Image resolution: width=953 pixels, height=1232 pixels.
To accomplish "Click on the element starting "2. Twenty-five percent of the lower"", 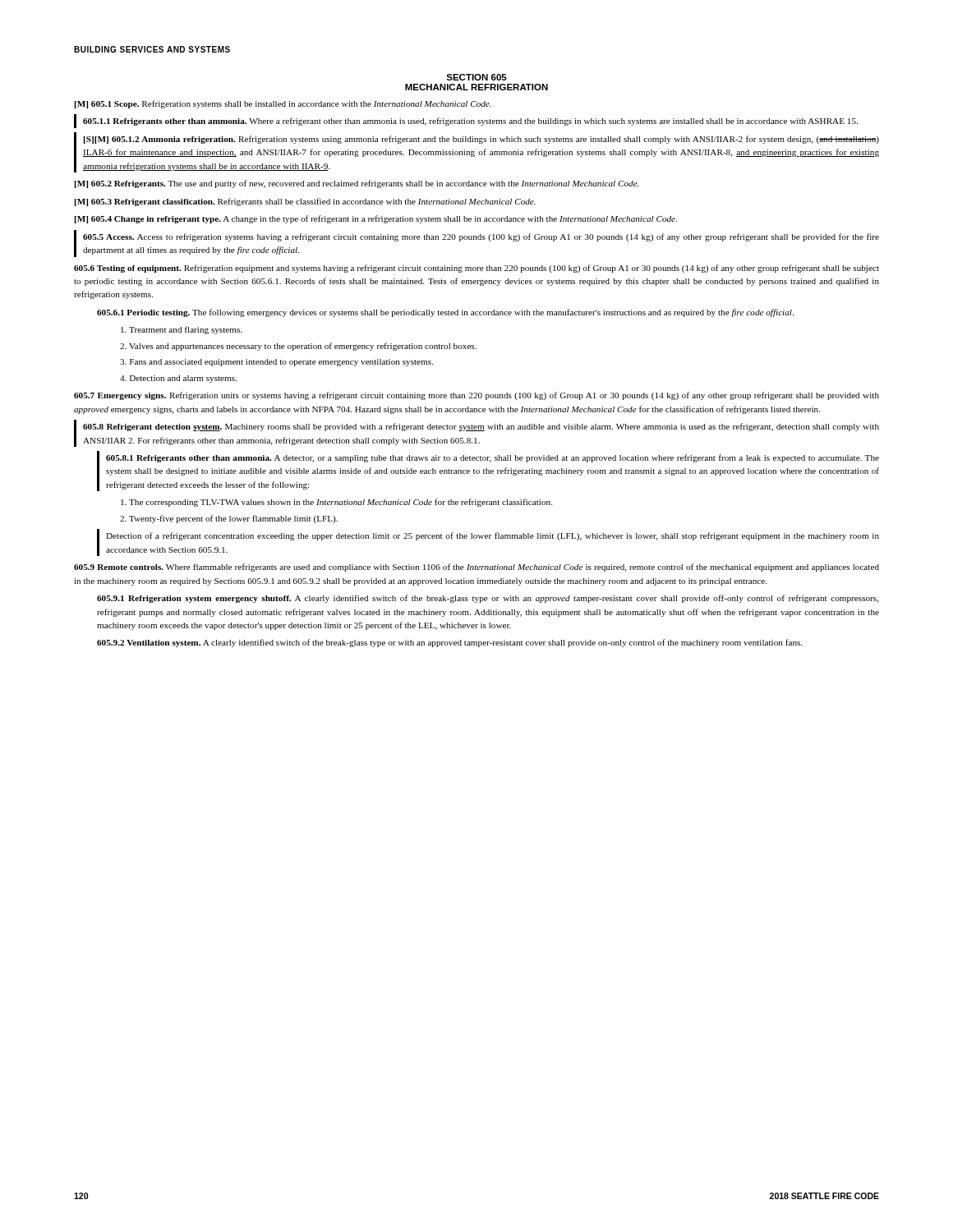I will 229,518.
